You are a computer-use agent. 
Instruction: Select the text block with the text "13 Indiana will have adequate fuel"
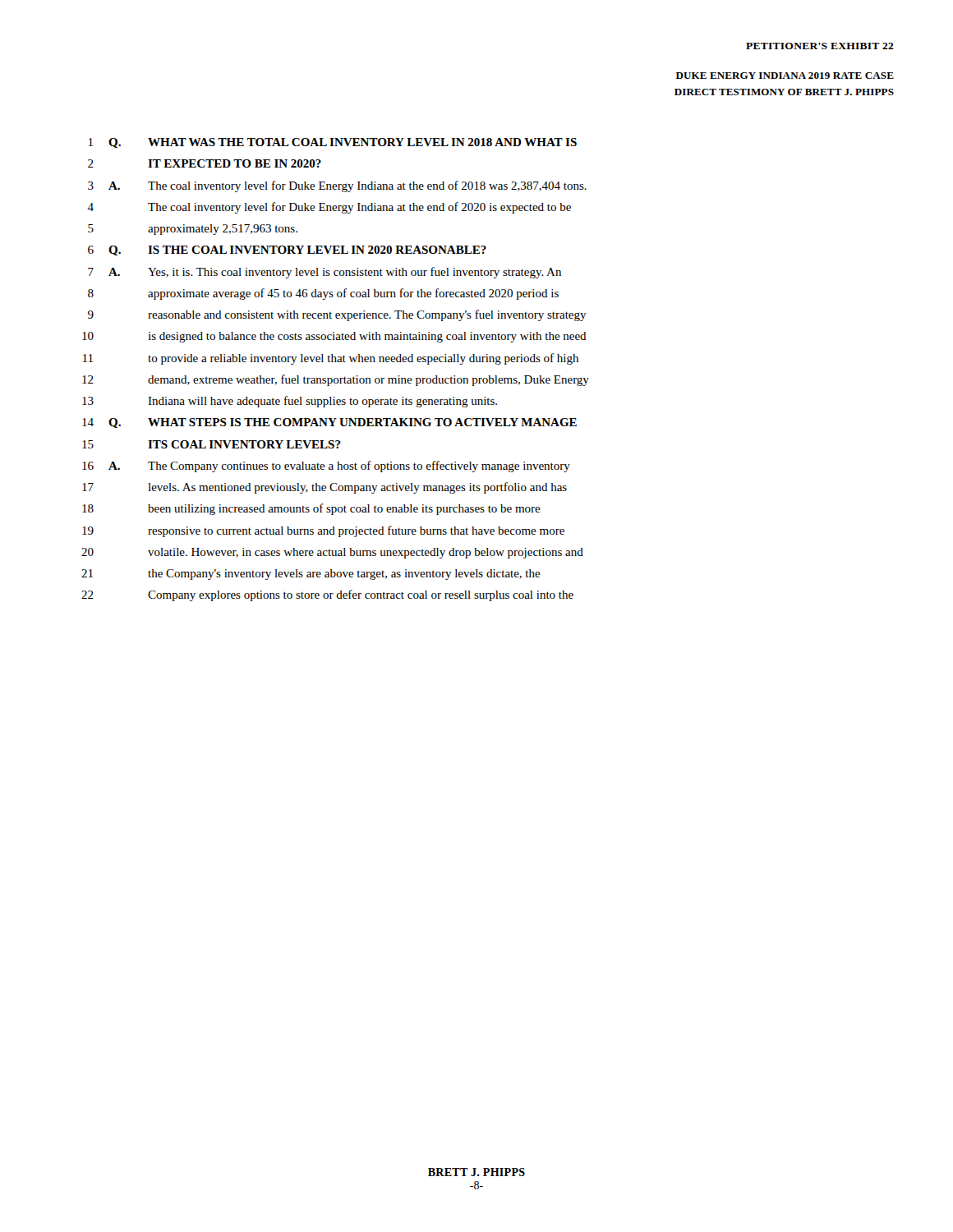coord(476,401)
